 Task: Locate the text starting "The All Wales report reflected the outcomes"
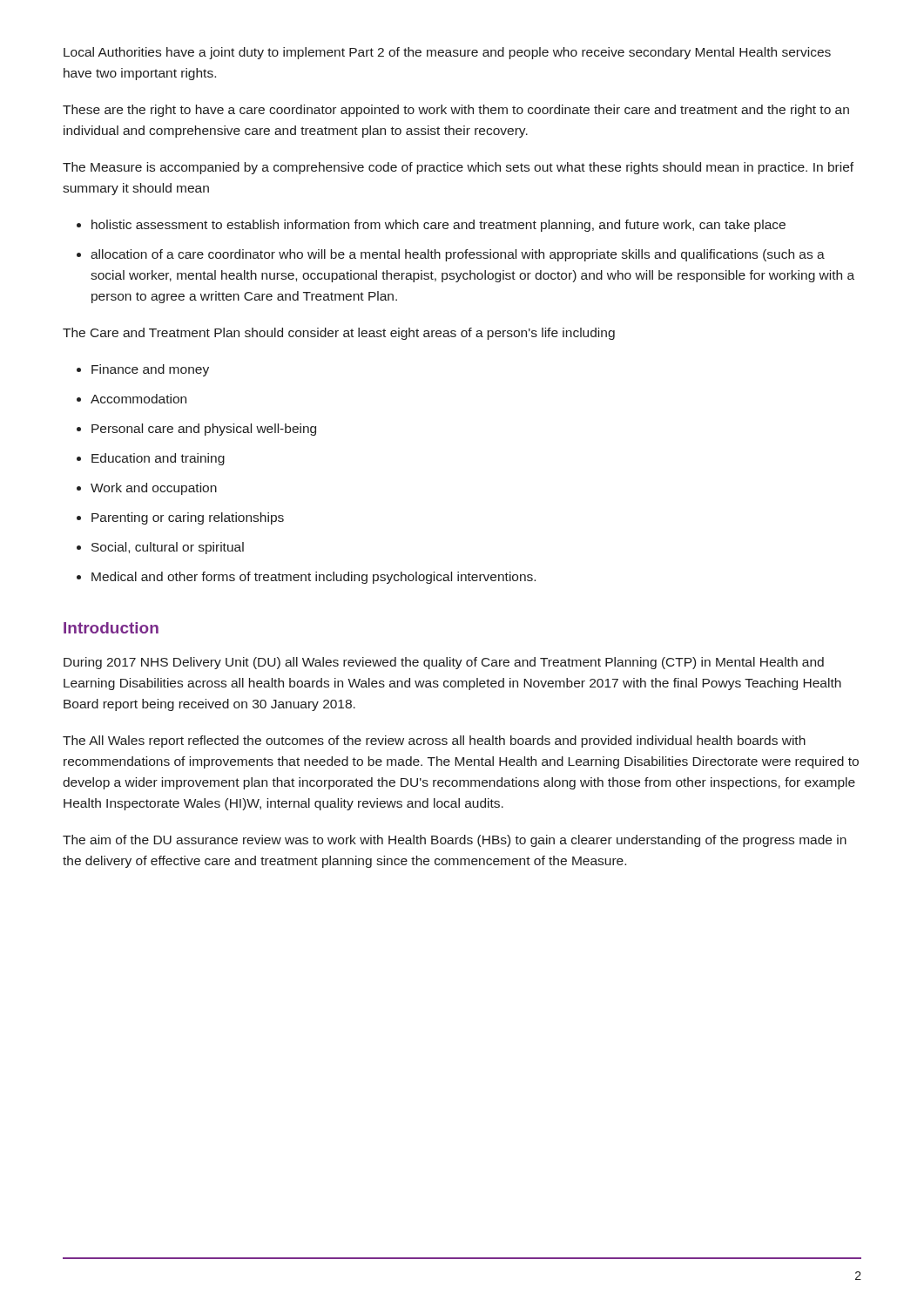461,772
